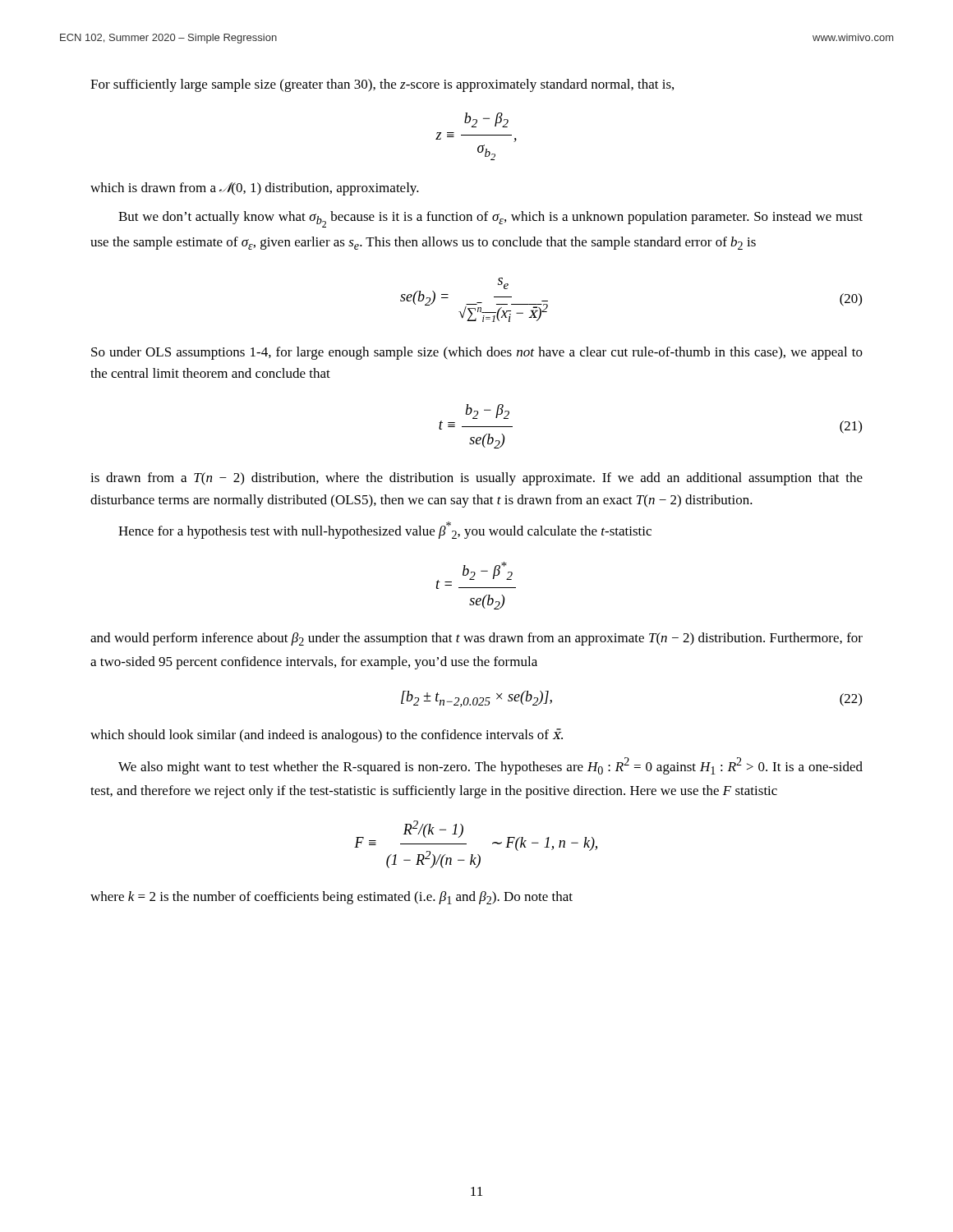Navigate to the element starting "For sufficiently large sample size (greater than 30),"
This screenshot has width=953, height=1232.
(x=383, y=84)
